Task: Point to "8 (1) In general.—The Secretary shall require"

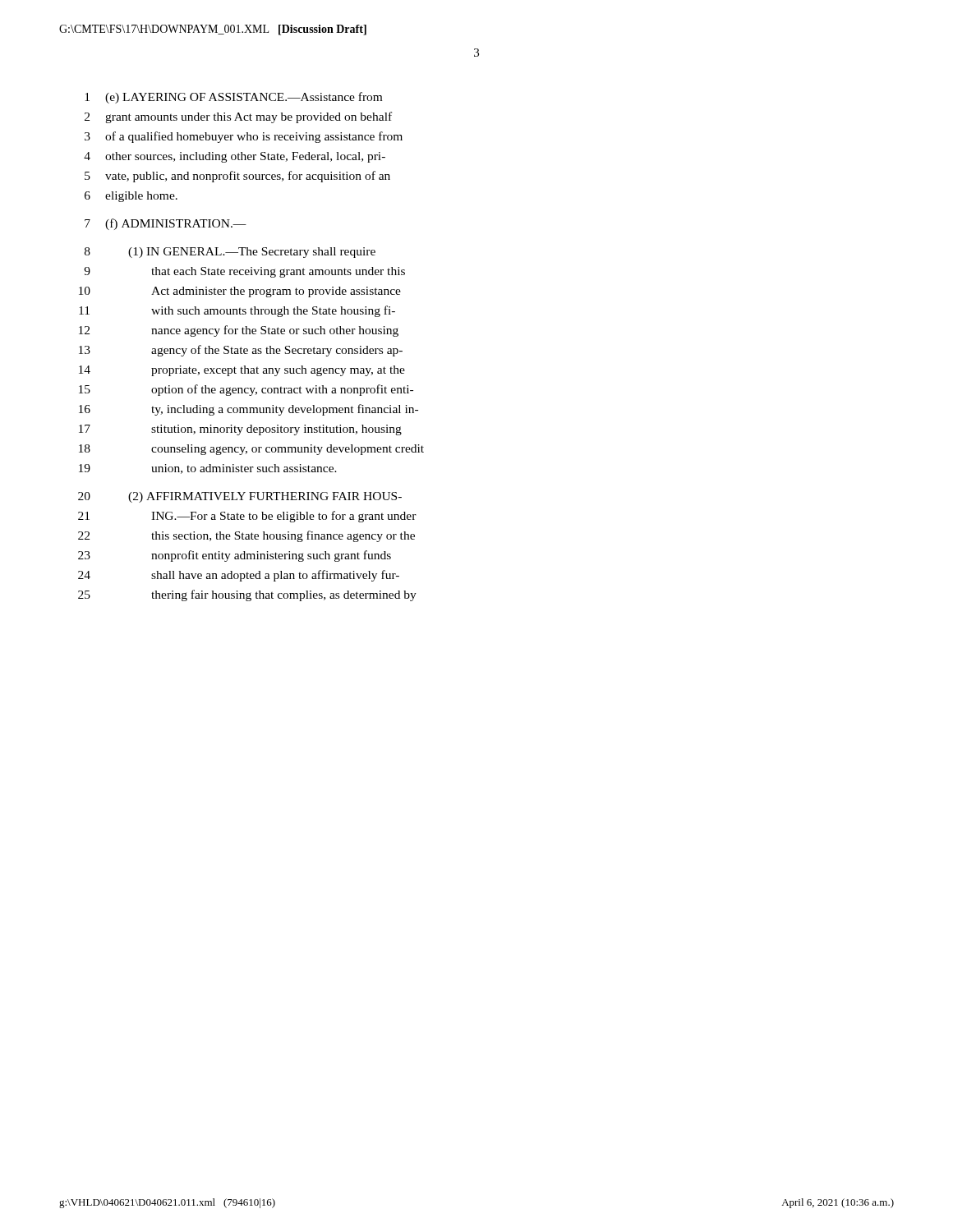Action: pyautogui.click(x=230, y=253)
